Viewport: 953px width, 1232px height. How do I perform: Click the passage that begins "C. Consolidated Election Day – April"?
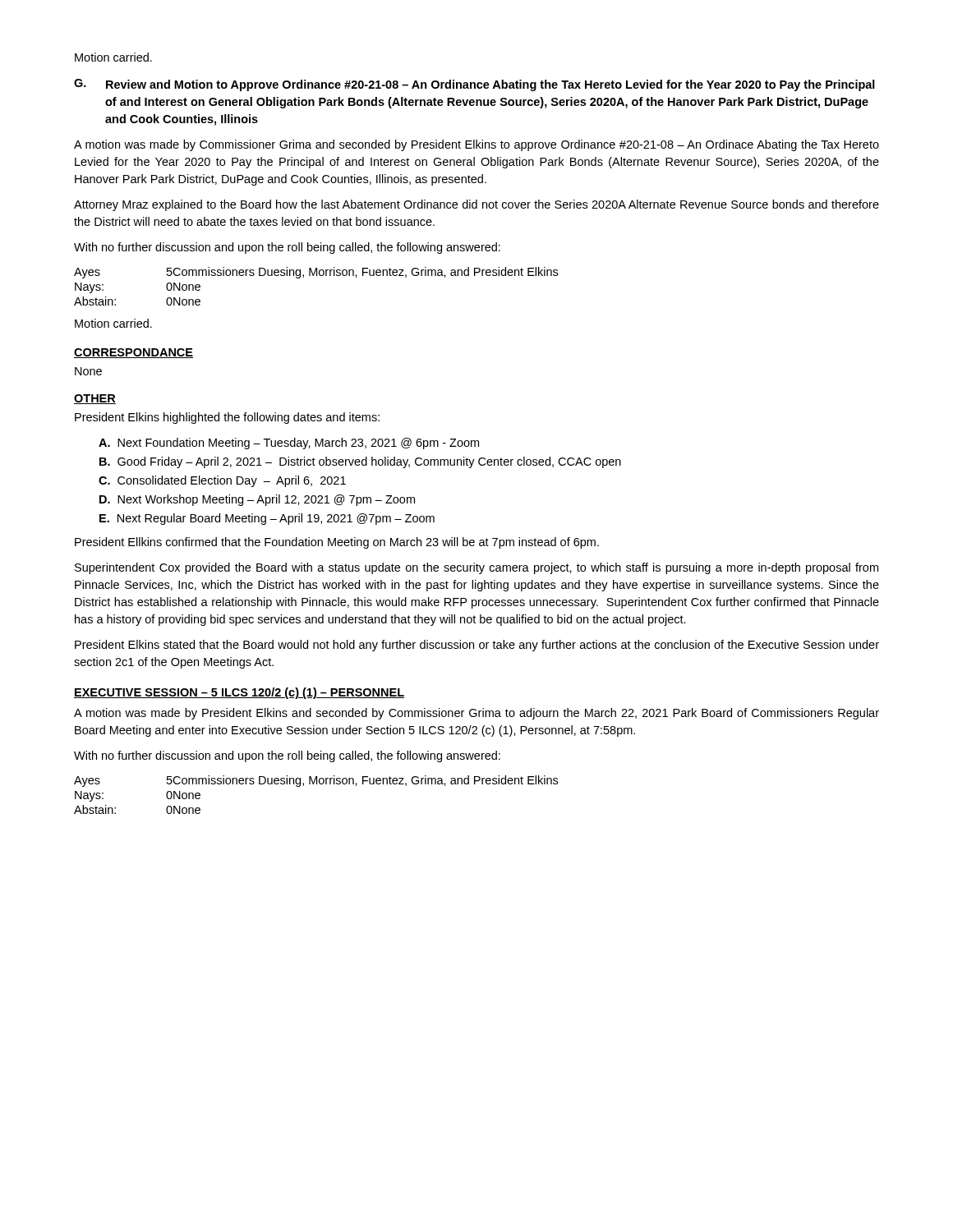222,481
